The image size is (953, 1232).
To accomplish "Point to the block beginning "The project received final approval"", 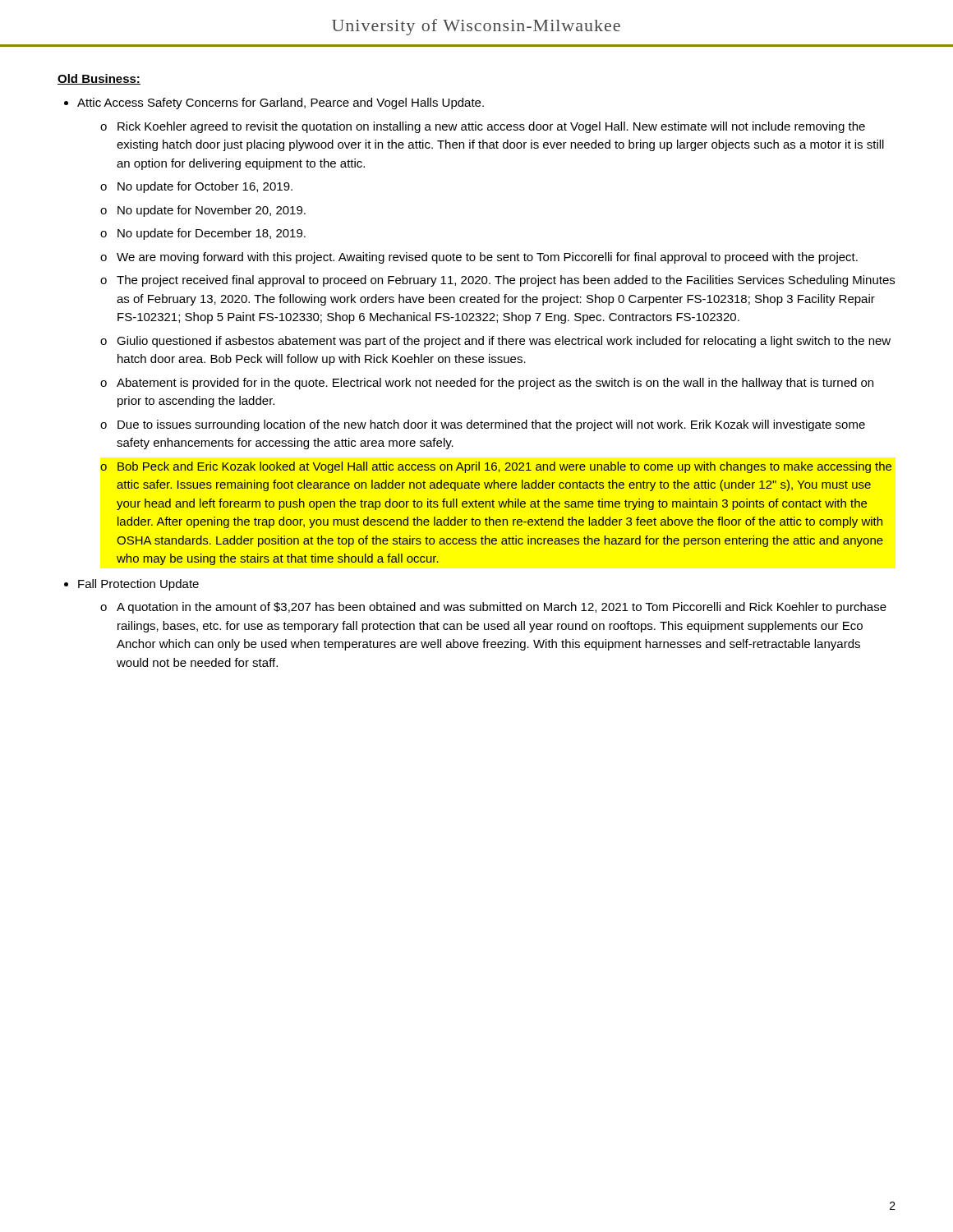I will [x=506, y=298].
